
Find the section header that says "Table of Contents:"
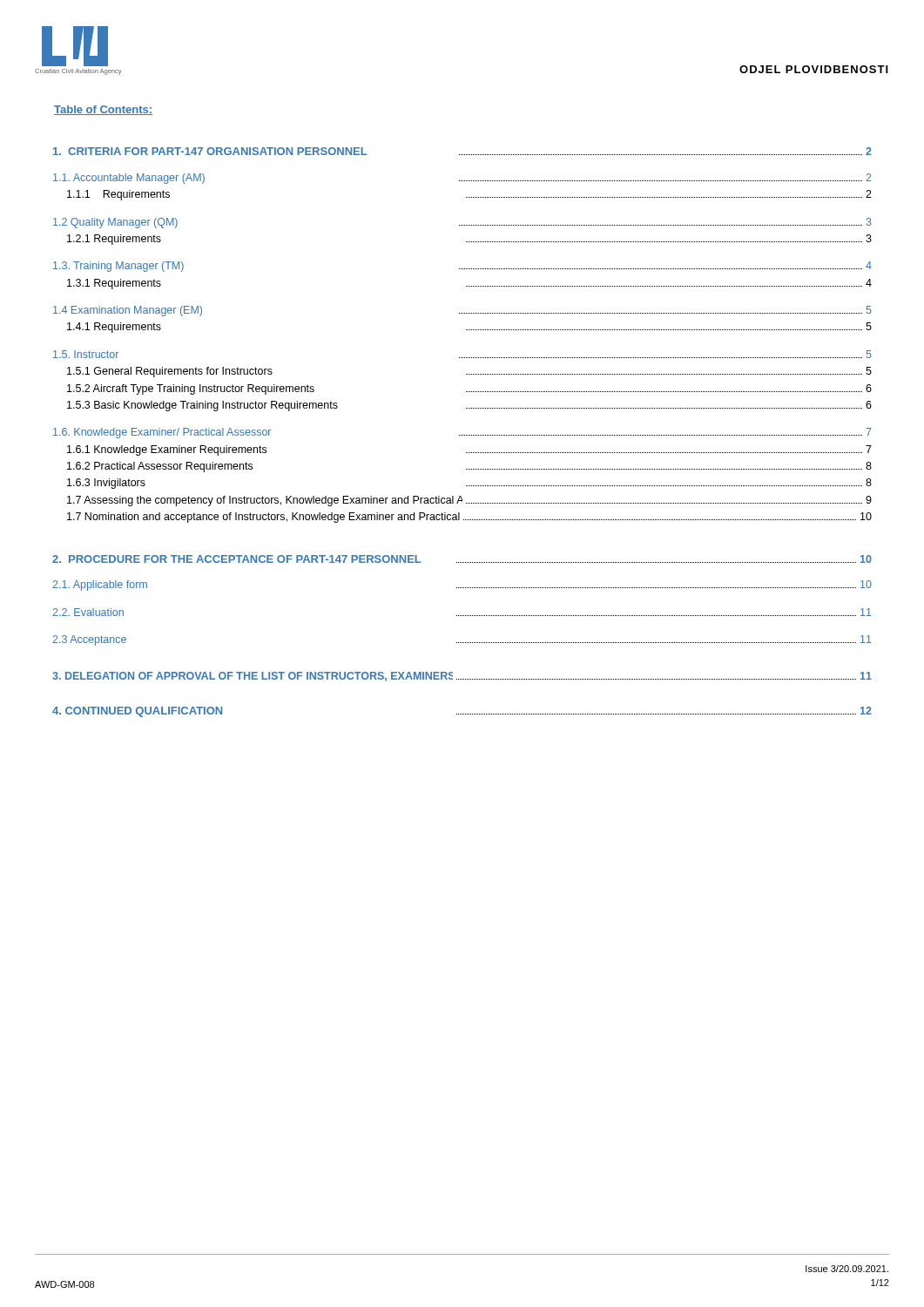103,109
